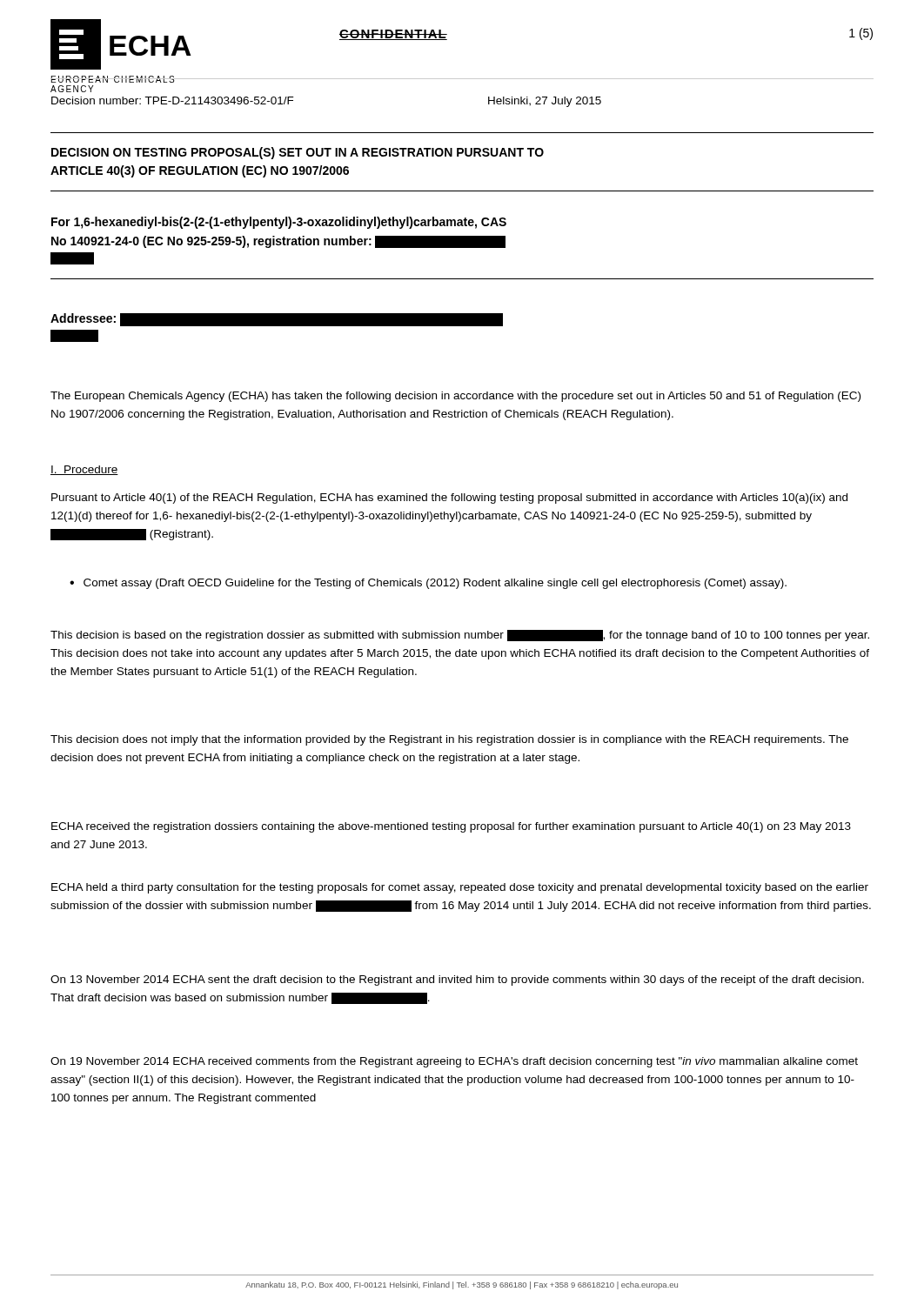
Task: Locate the text block that reads "On 19 November 2014 ECHA received comments from"
Action: point(454,1079)
